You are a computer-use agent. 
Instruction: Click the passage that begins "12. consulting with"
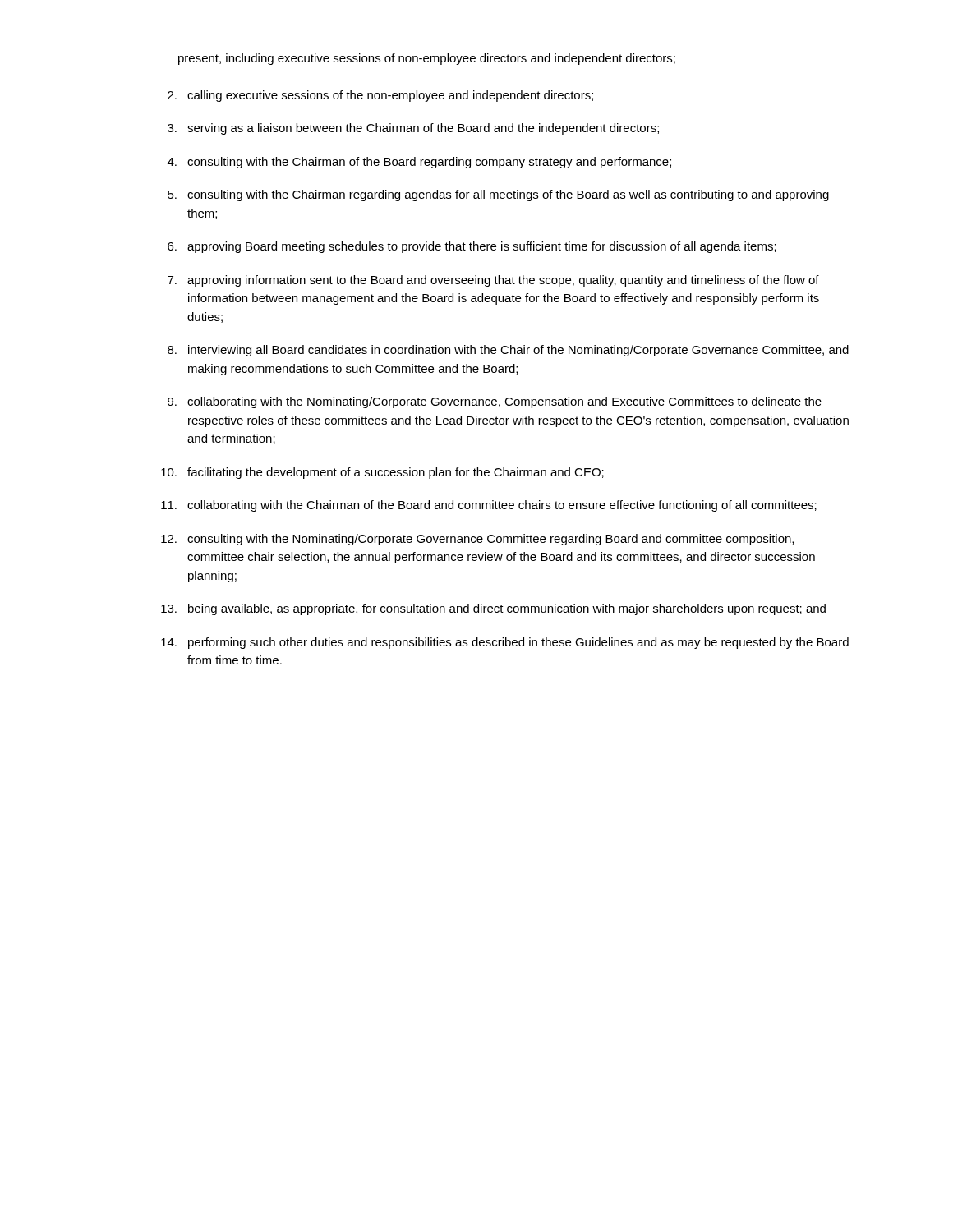496,557
